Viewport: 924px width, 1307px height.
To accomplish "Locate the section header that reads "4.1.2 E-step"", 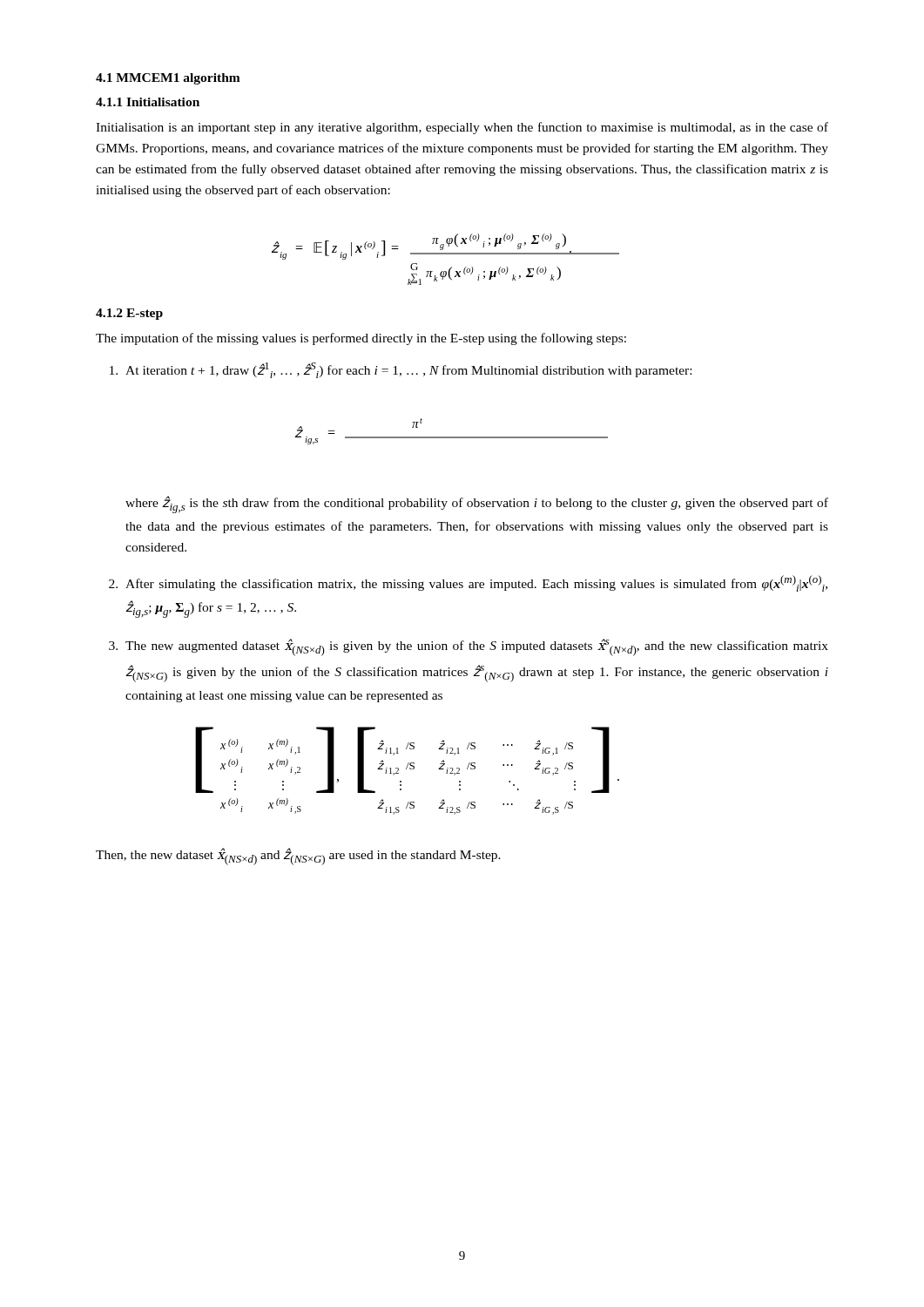I will pos(129,312).
